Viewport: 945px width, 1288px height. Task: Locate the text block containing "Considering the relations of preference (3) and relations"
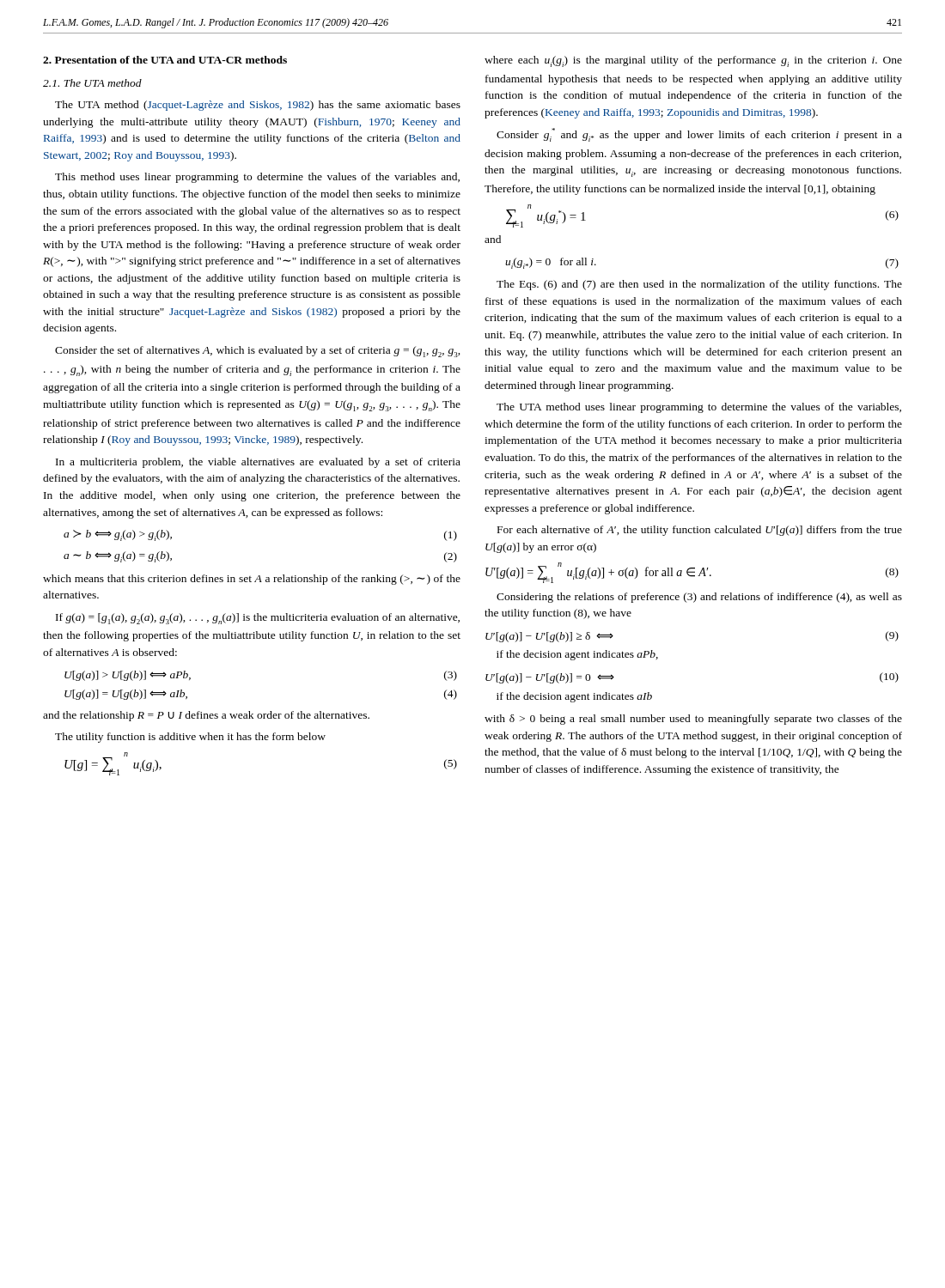click(x=693, y=605)
